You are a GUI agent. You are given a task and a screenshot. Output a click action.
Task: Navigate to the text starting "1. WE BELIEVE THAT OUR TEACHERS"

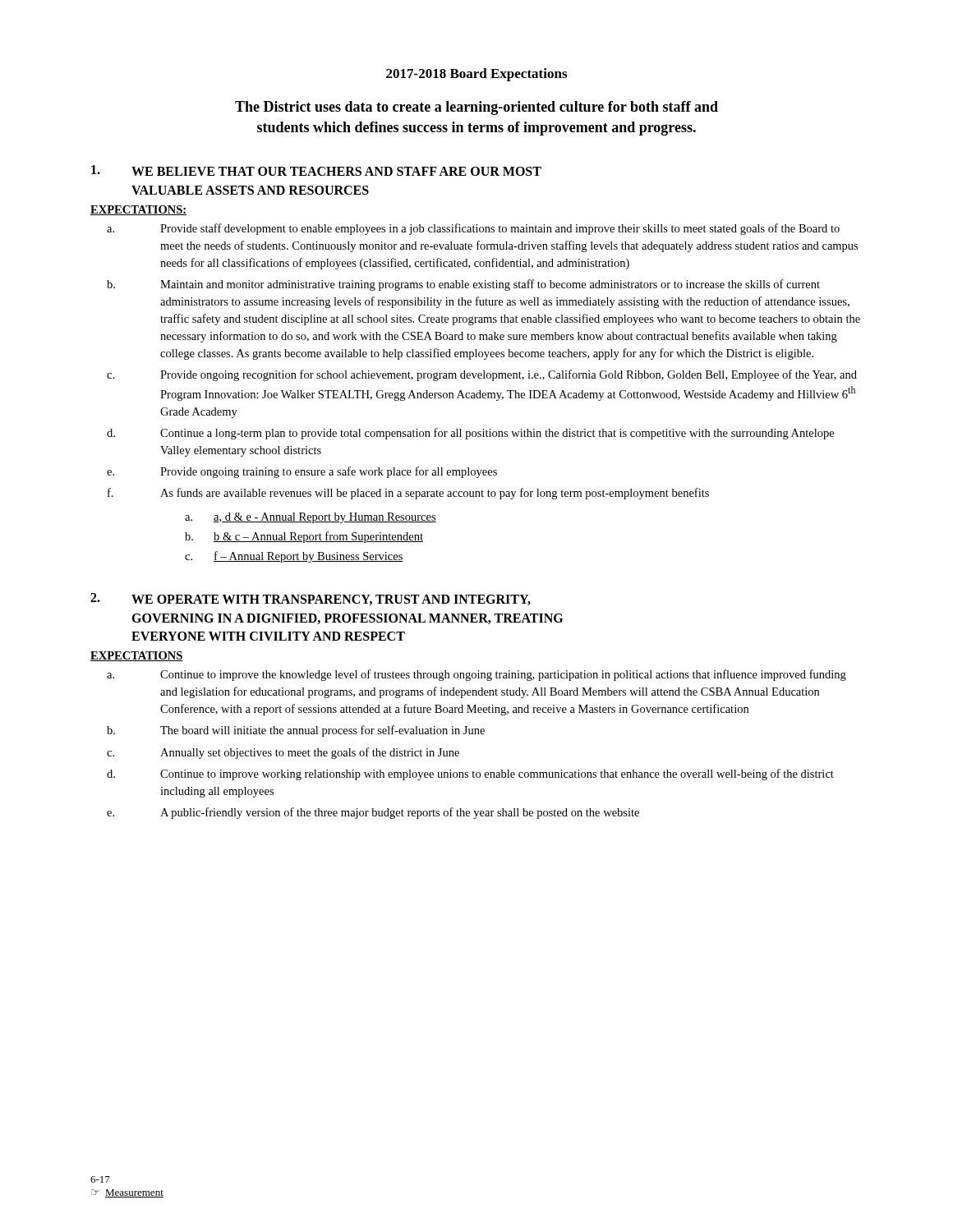pyautogui.click(x=476, y=181)
